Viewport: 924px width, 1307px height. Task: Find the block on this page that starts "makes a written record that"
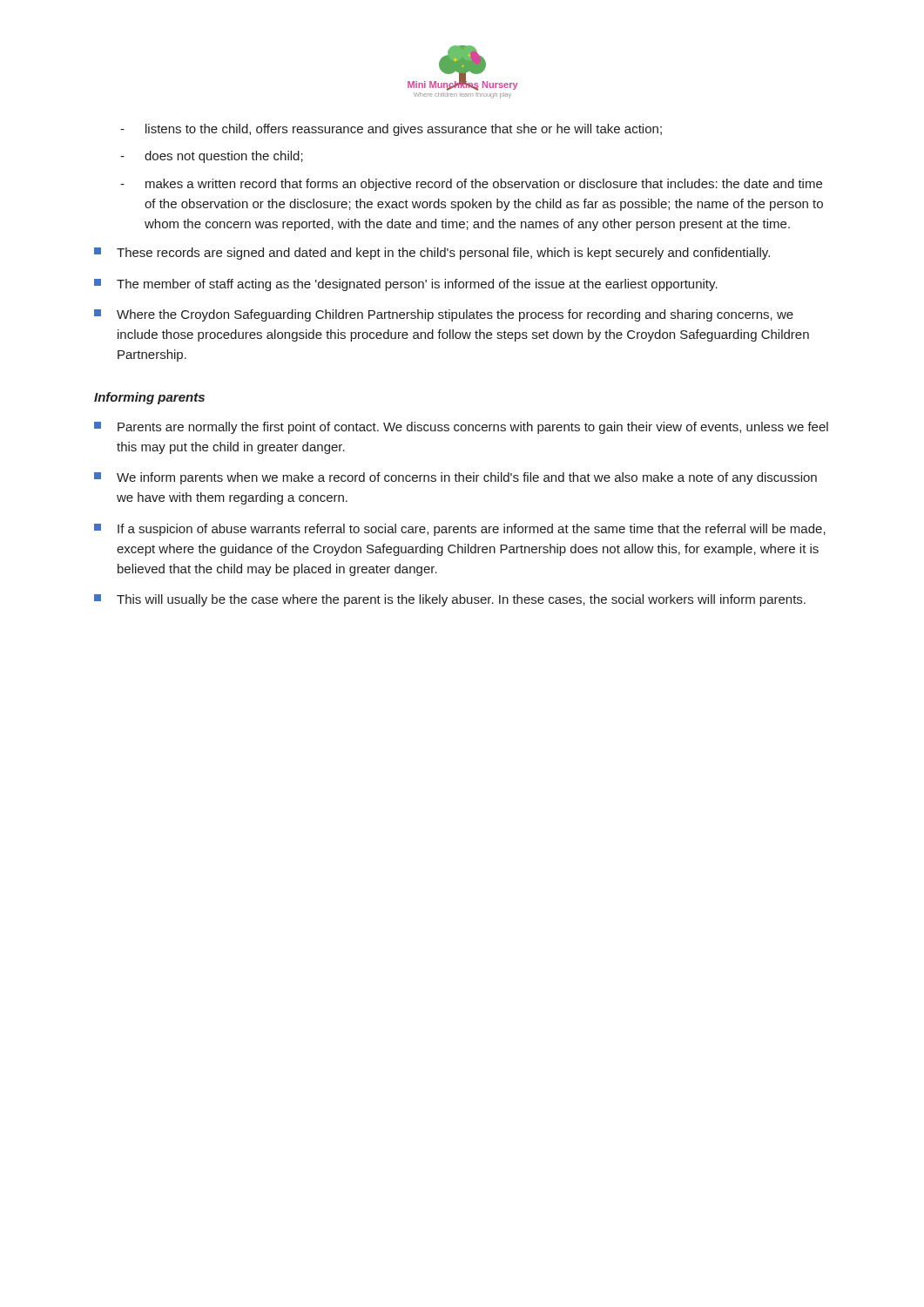point(484,203)
